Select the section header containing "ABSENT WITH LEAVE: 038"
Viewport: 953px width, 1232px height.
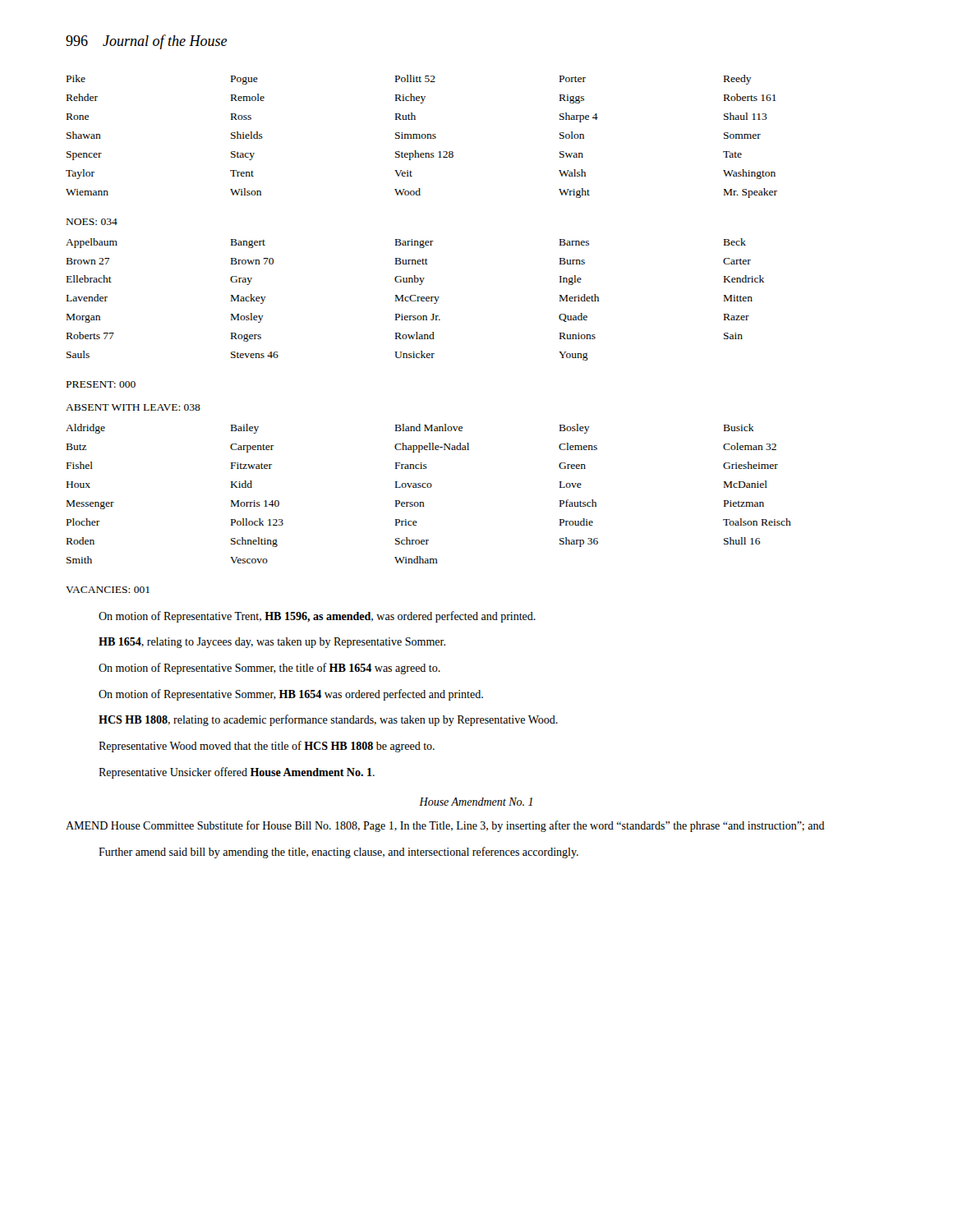133,407
